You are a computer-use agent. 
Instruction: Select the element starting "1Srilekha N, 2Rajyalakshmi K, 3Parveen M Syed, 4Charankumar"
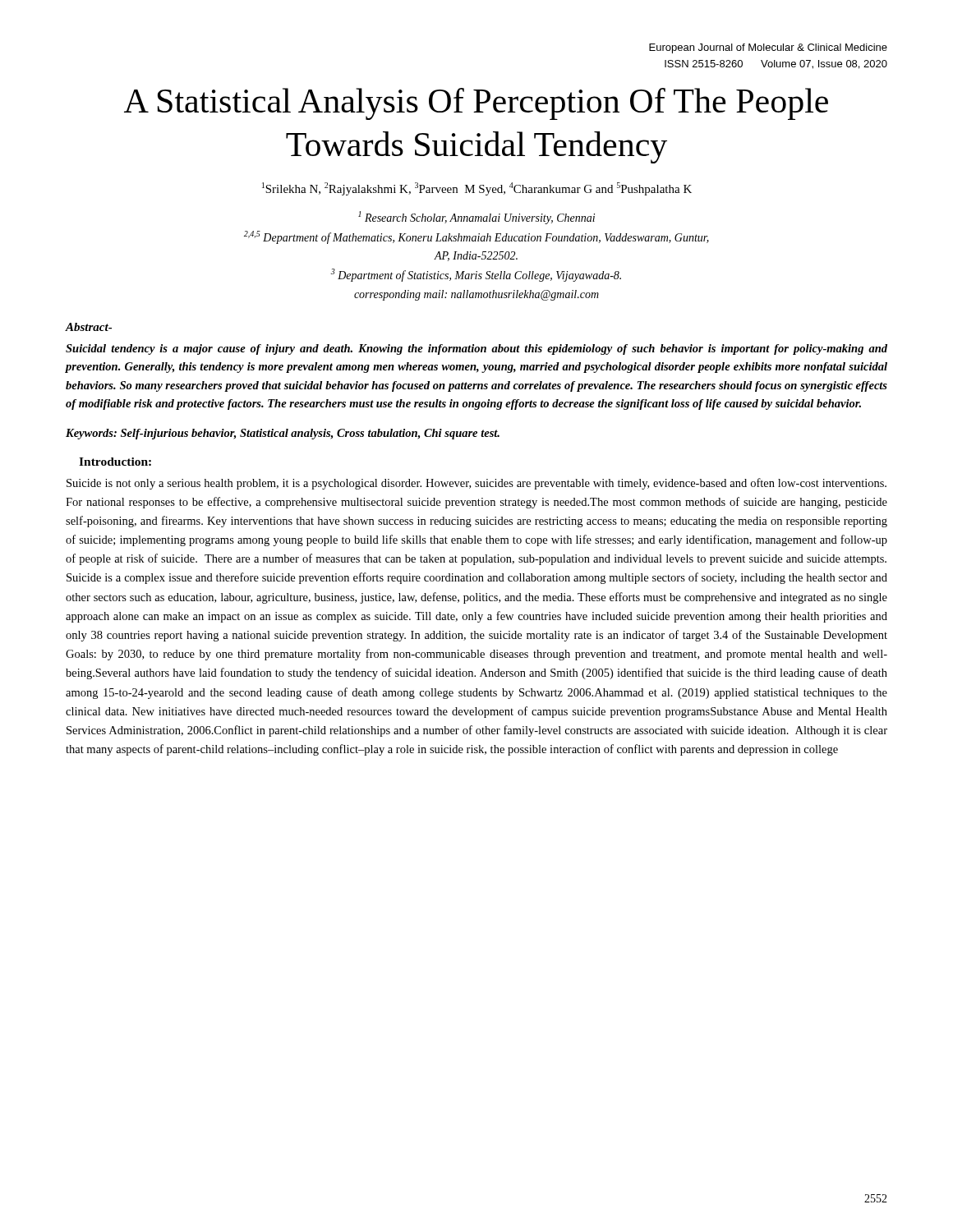pyautogui.click(x=476, y=188)
